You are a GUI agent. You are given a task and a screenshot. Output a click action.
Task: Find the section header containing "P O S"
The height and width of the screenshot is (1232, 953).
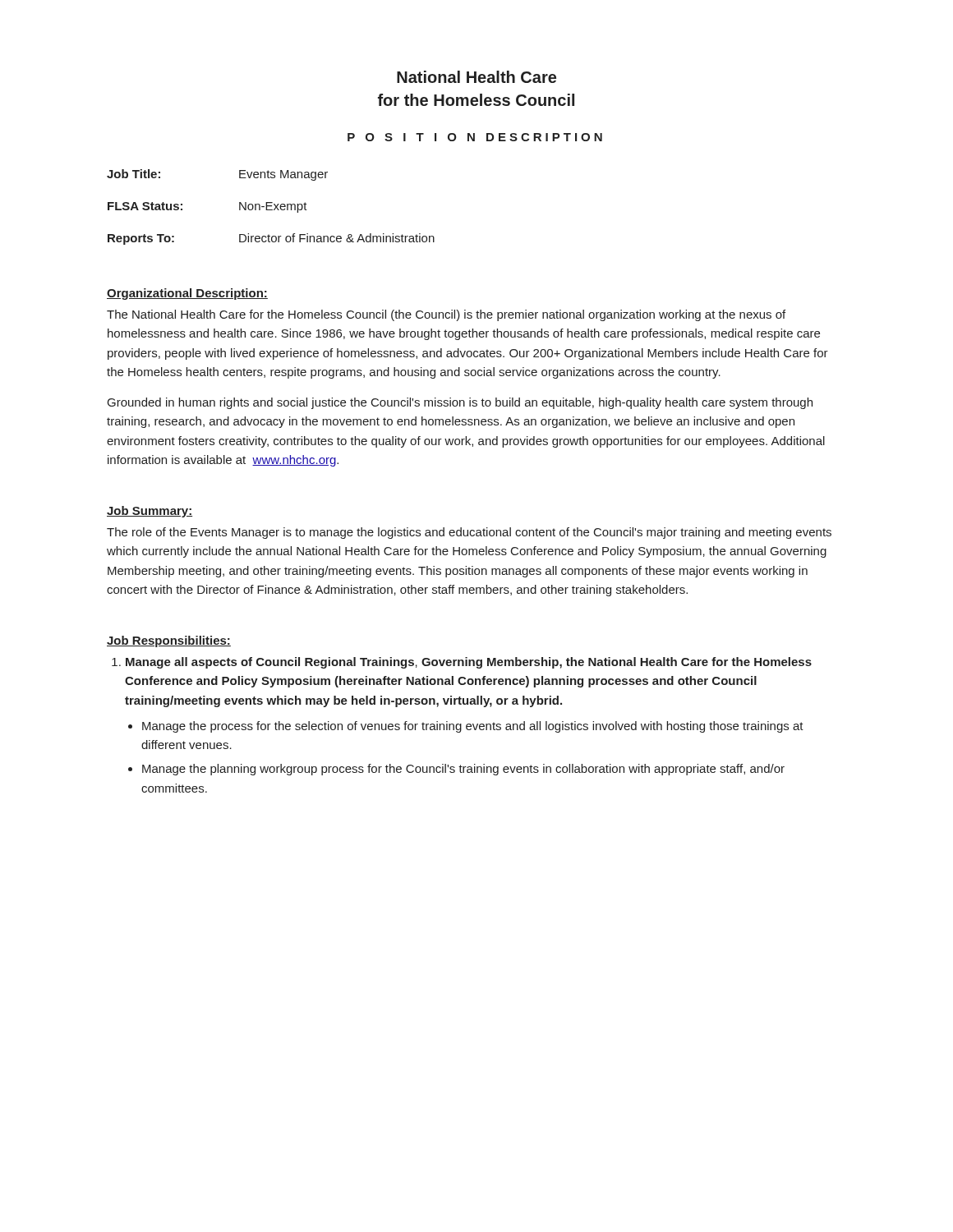tap(476, 137)
